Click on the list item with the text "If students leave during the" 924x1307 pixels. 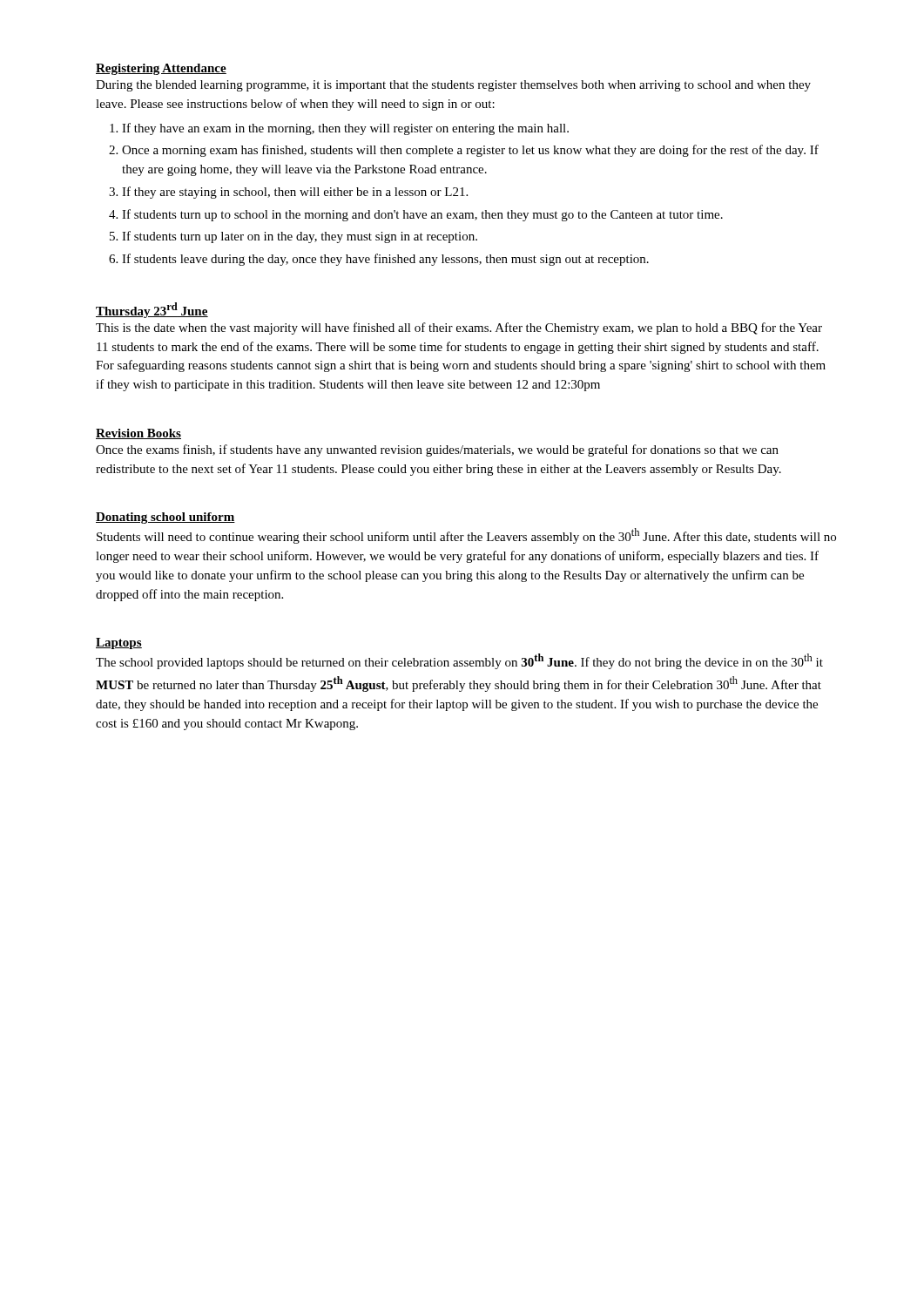(386, 259)
